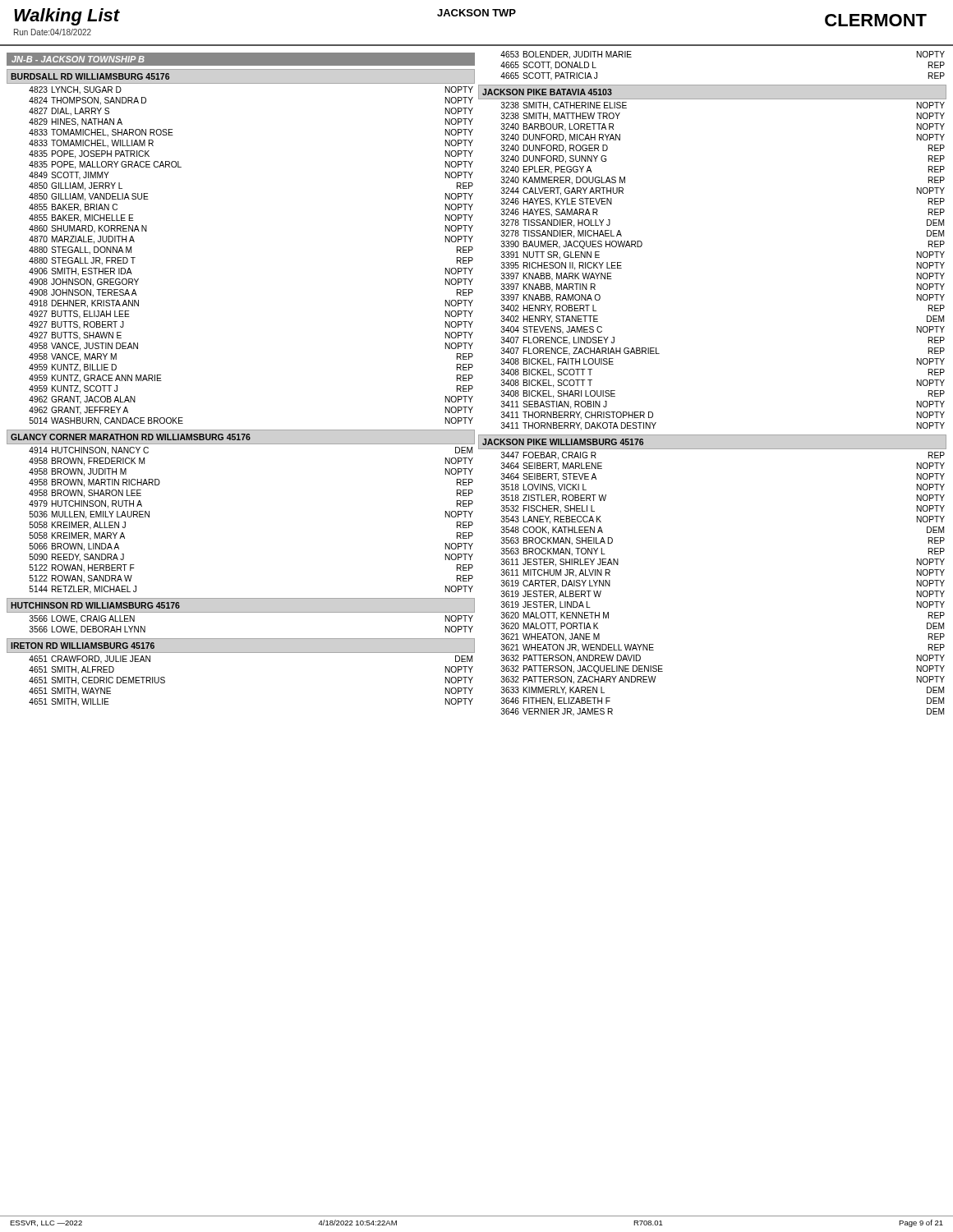This screenshot has width=953, height=1232.
Task: Select the table that reads "3566LOWE, CRAIG ALLENNOPTY"
Action: [241, 624]
